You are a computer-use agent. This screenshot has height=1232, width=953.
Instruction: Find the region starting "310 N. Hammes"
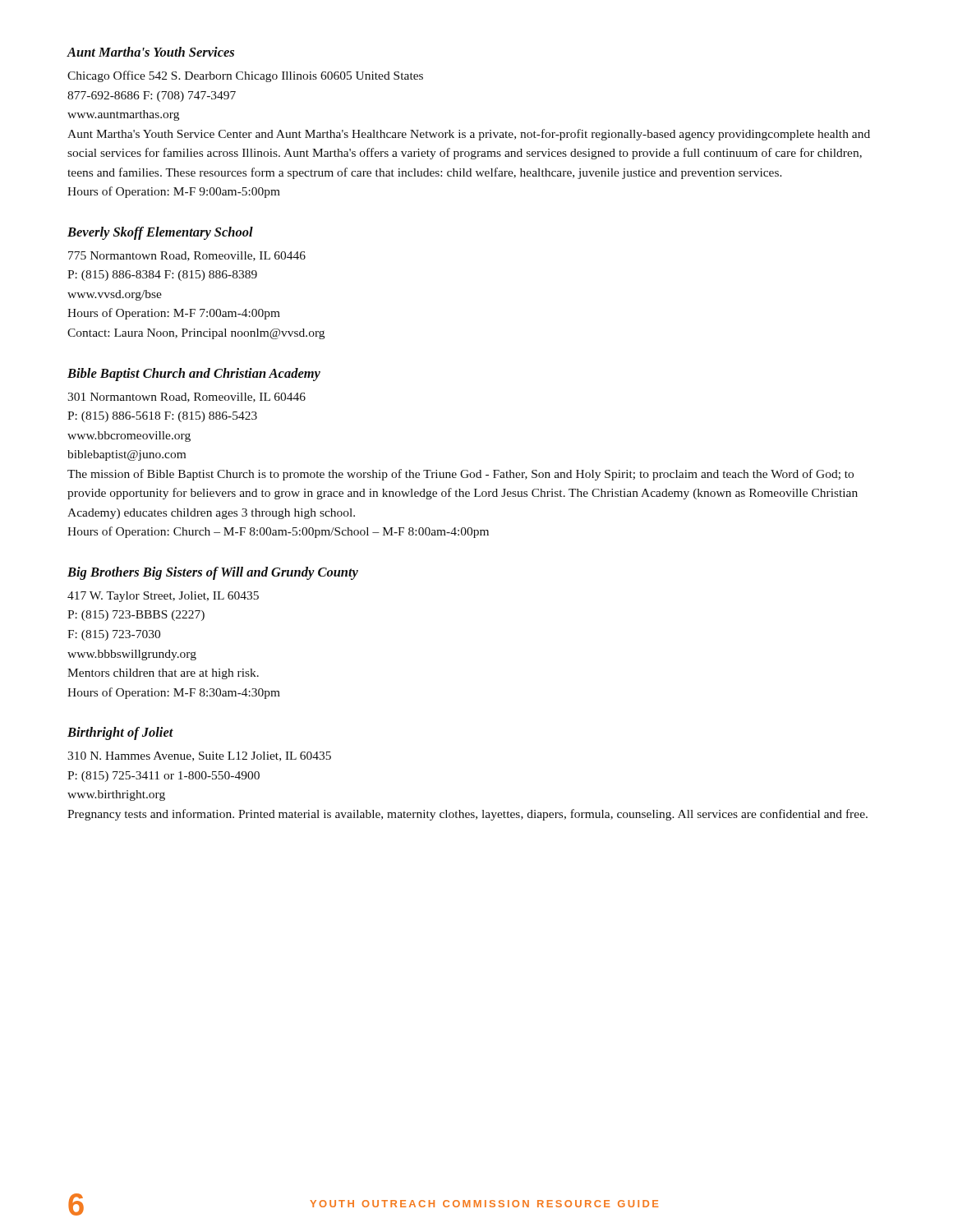[x=199, y=756]
